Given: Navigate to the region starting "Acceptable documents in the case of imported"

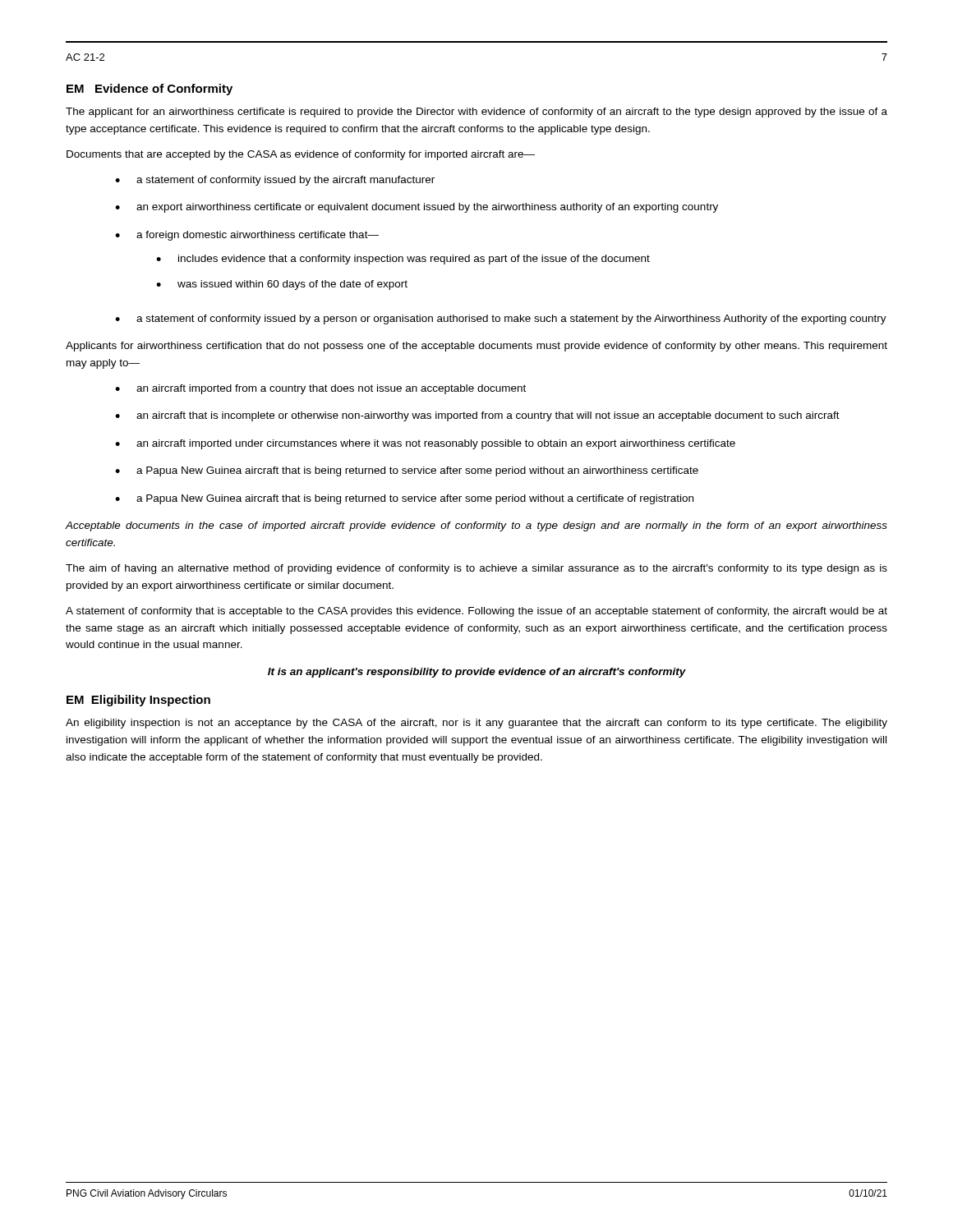Looking at the screenshot, I should 476,534.
